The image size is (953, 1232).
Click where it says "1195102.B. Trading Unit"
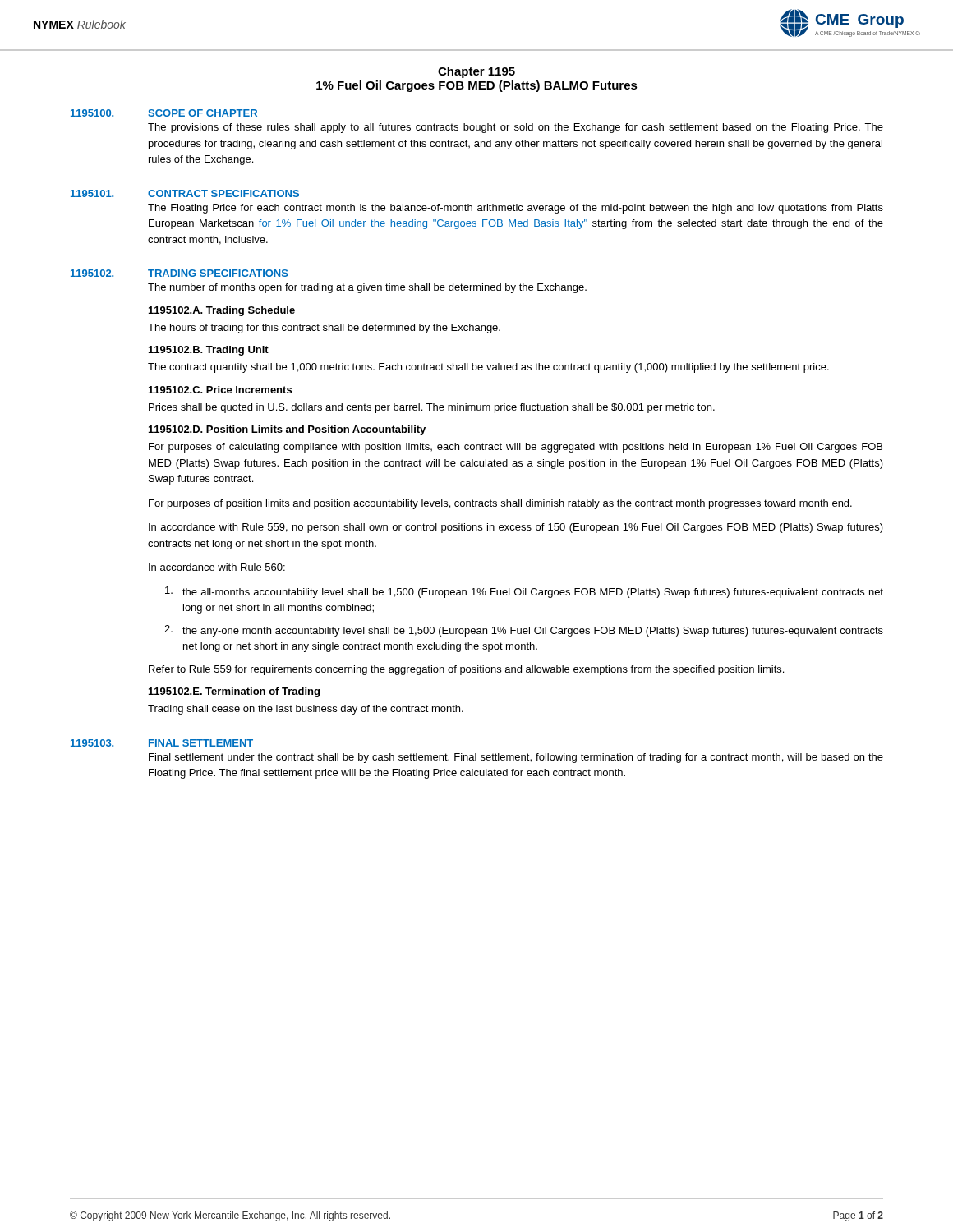[x=208, y=350]
